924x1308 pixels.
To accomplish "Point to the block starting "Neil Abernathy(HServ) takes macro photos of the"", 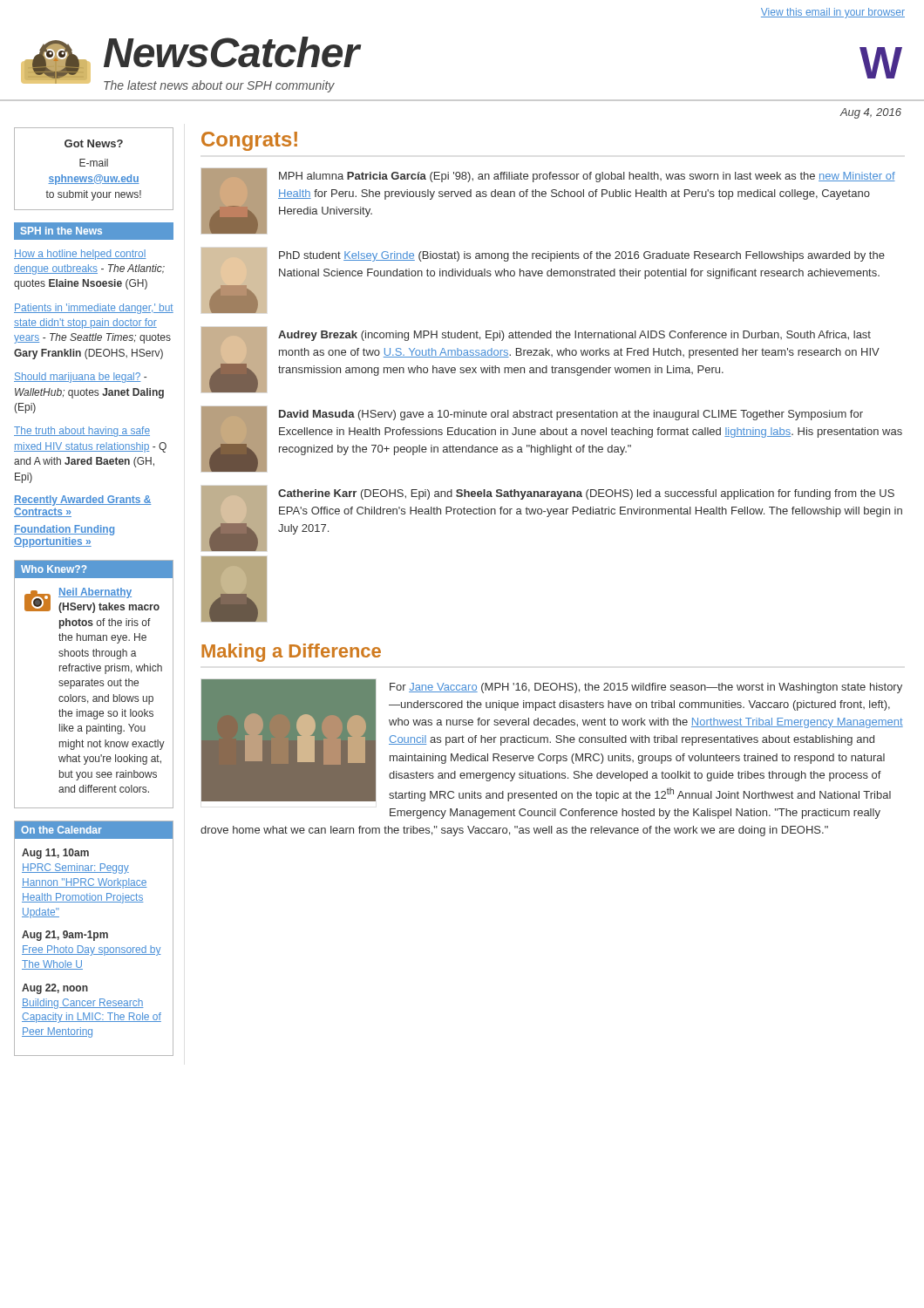I will pyautogui.click(x=94, y=691).
